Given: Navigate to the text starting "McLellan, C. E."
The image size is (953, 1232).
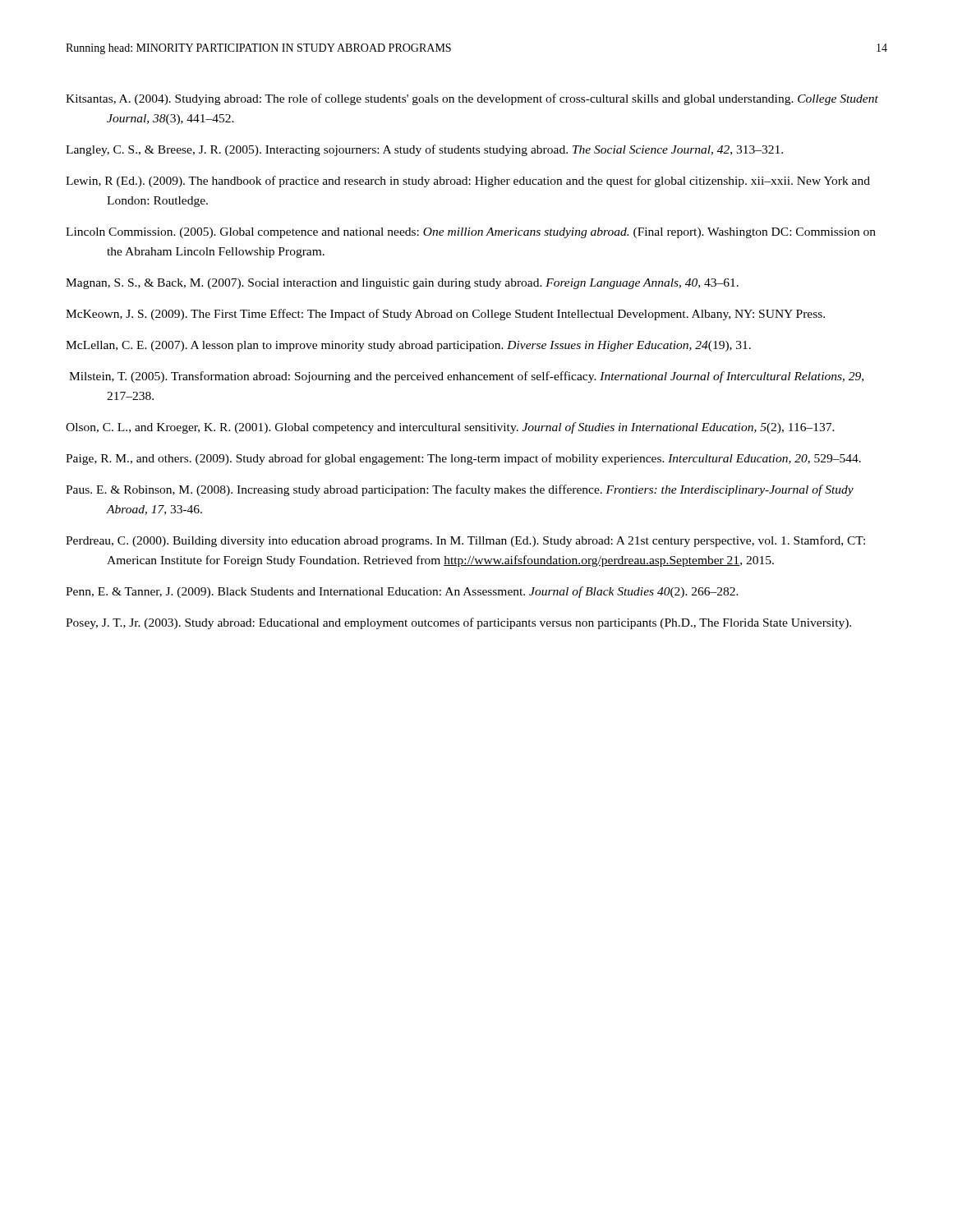Looking at the screenshot, I should click(x=409, y=345).
